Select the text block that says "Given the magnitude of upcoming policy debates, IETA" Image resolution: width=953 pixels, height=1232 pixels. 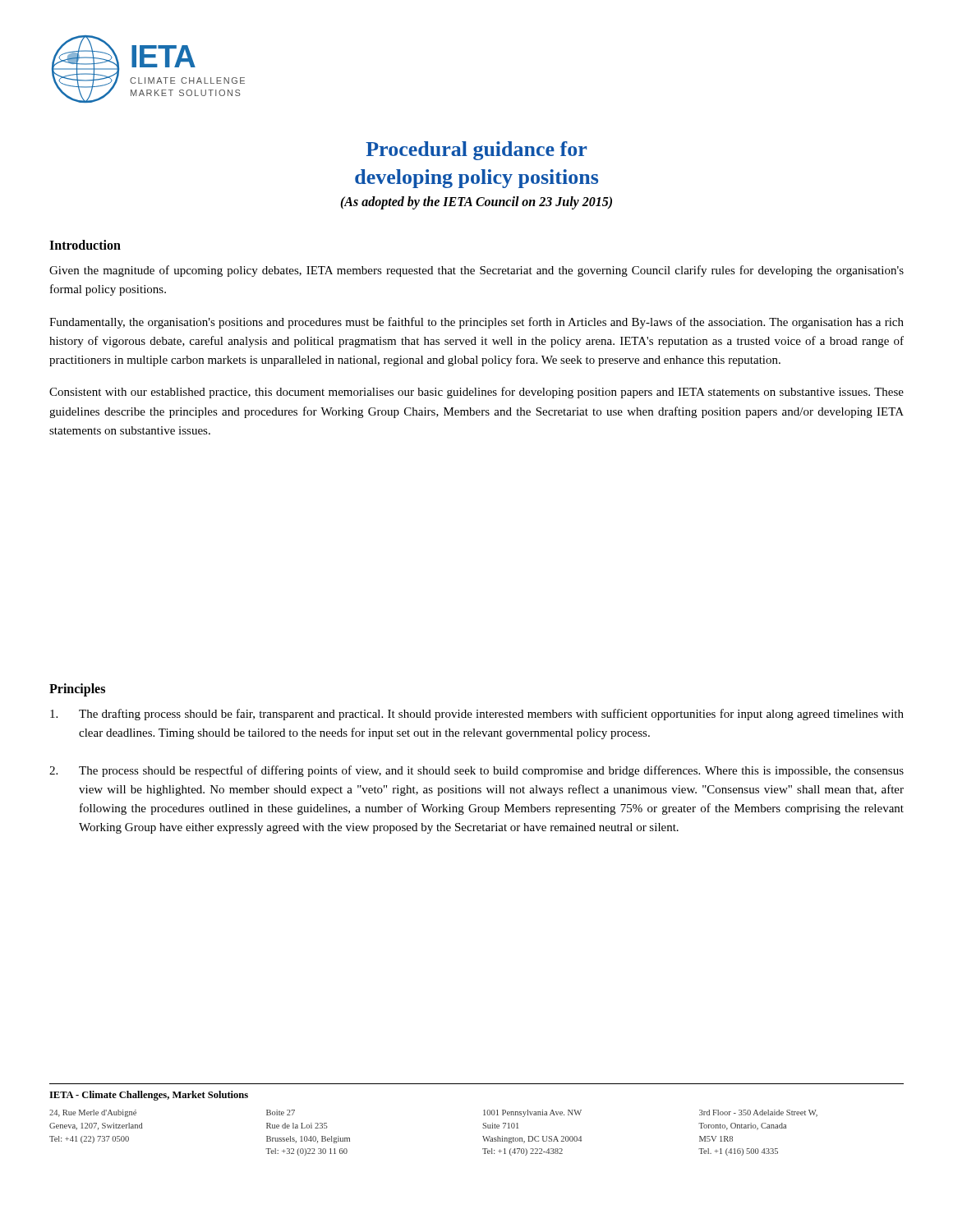(x=476, y=280)
